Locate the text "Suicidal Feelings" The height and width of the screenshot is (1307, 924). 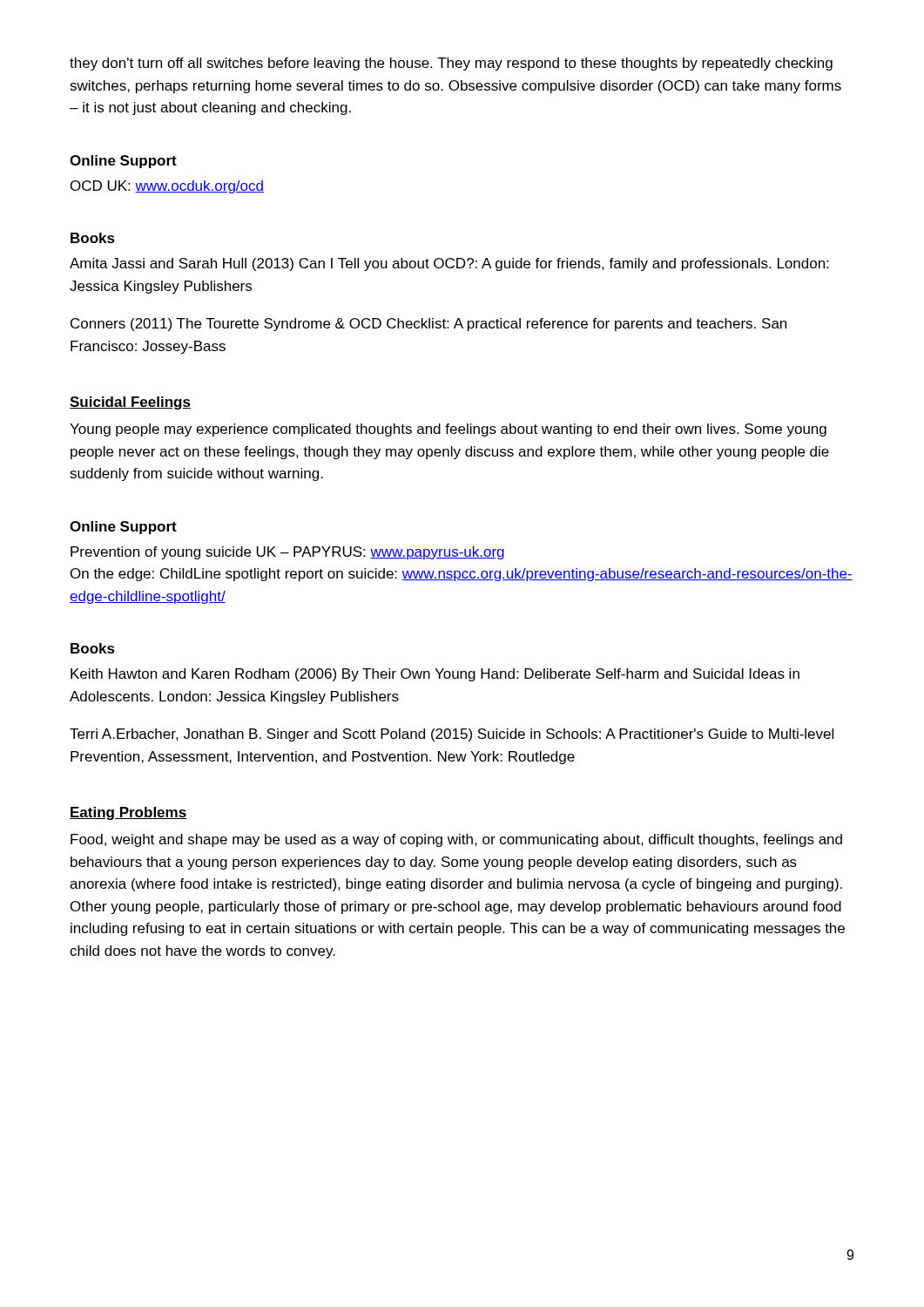point(130,403)
